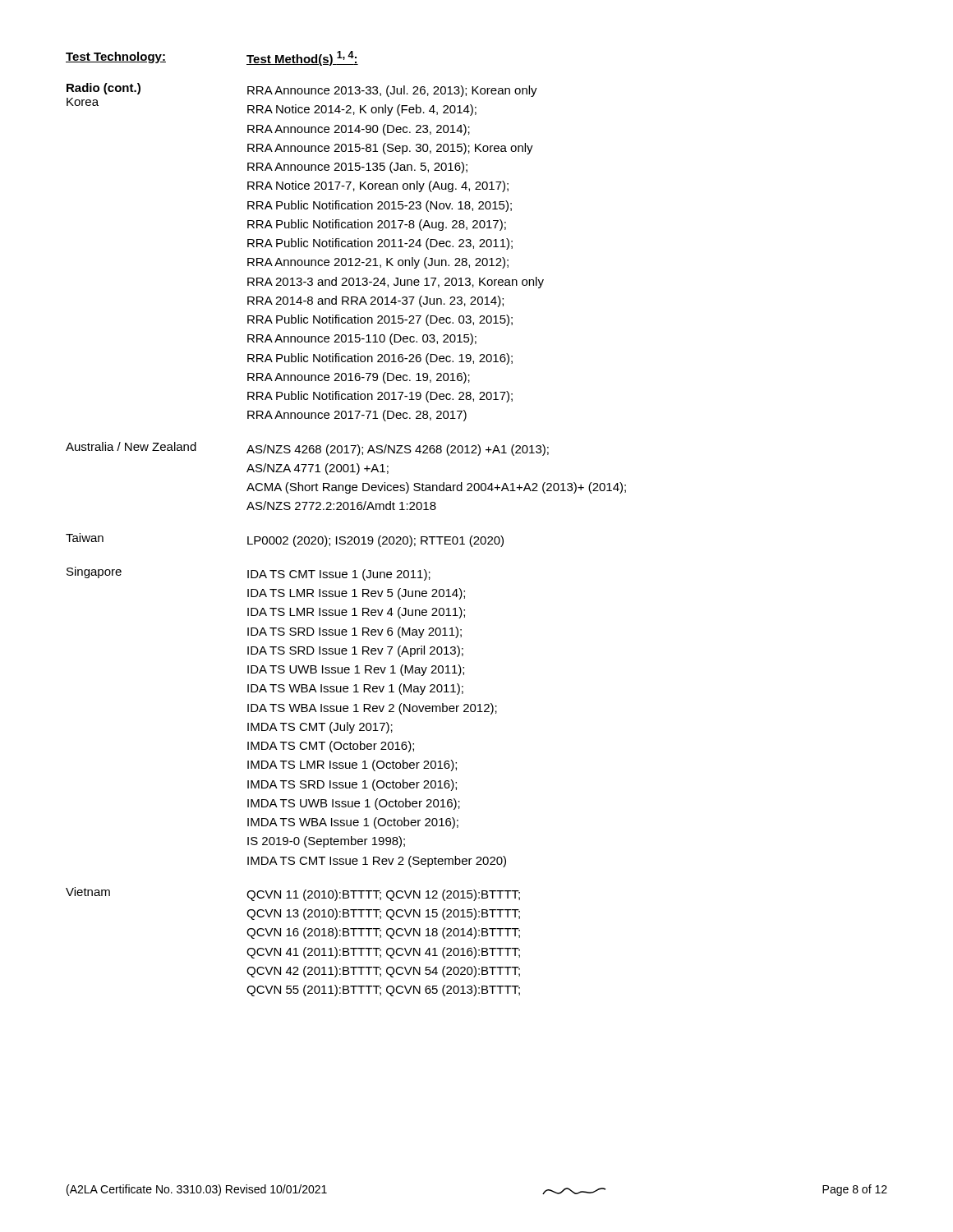Point to the passage starting "IDA TS CMT Issue 1 (June 2011);"

377,717
